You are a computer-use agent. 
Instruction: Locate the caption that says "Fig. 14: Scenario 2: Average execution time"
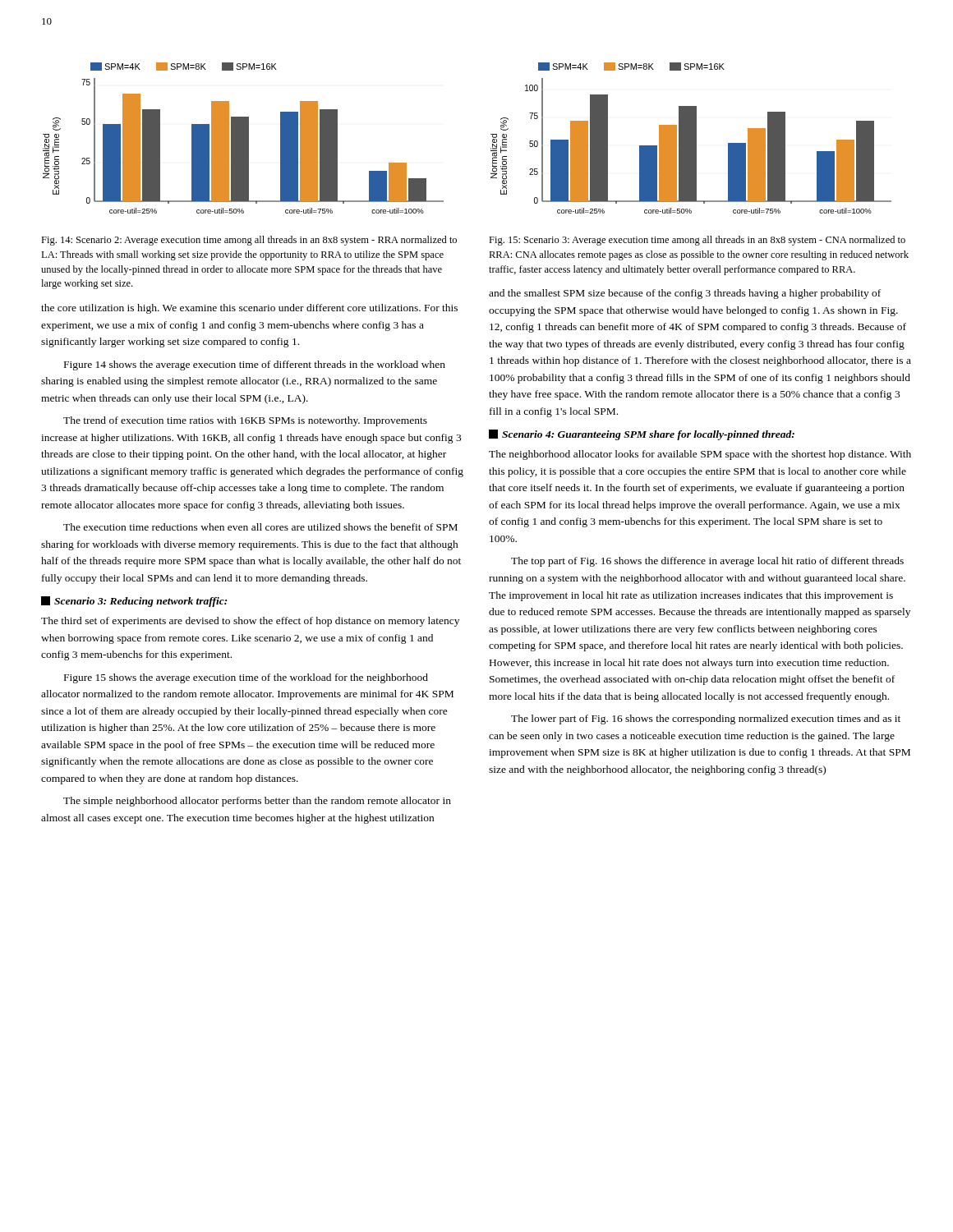coord(249,262)
